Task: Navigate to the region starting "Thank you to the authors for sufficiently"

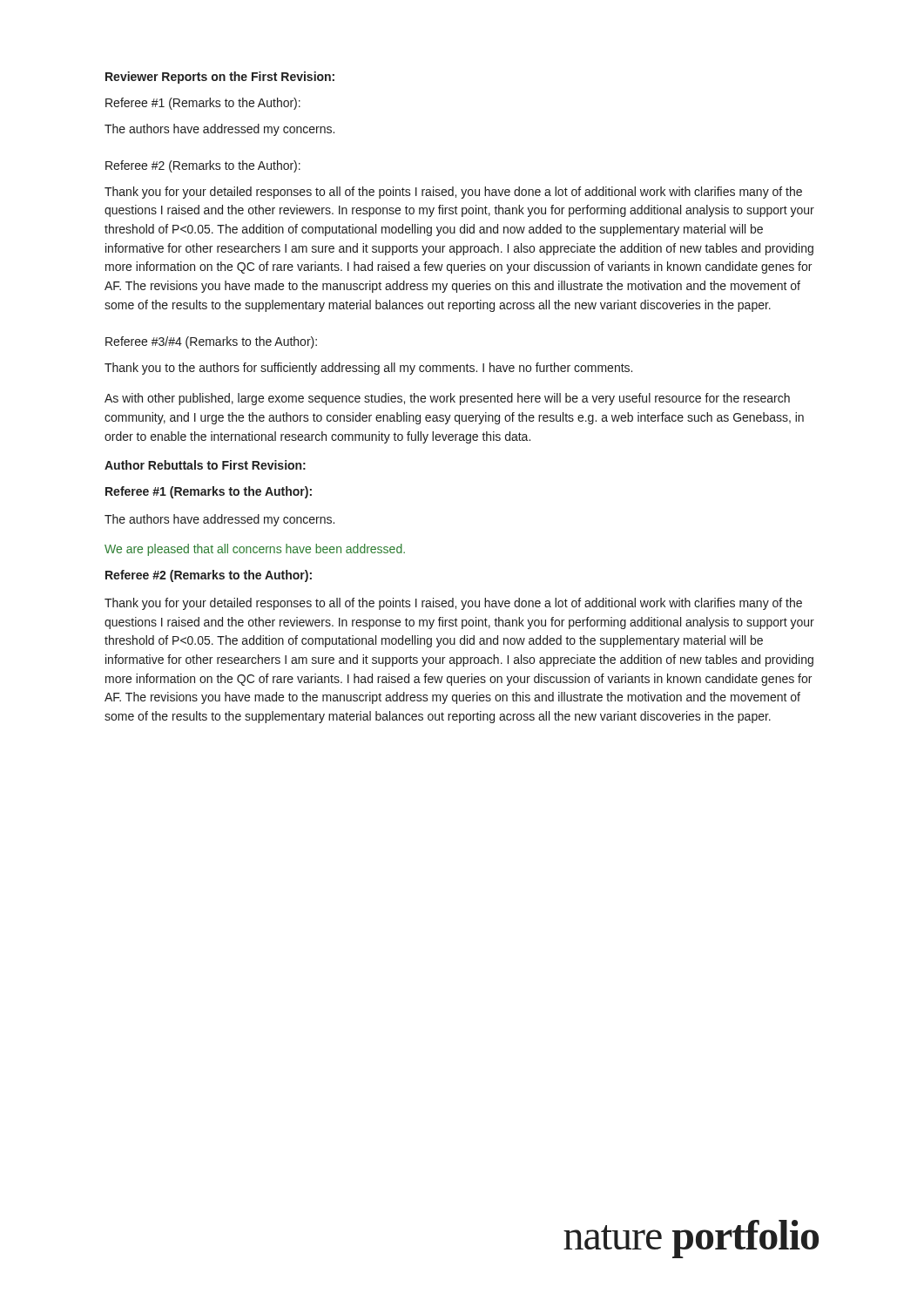Action: (369, 367)
